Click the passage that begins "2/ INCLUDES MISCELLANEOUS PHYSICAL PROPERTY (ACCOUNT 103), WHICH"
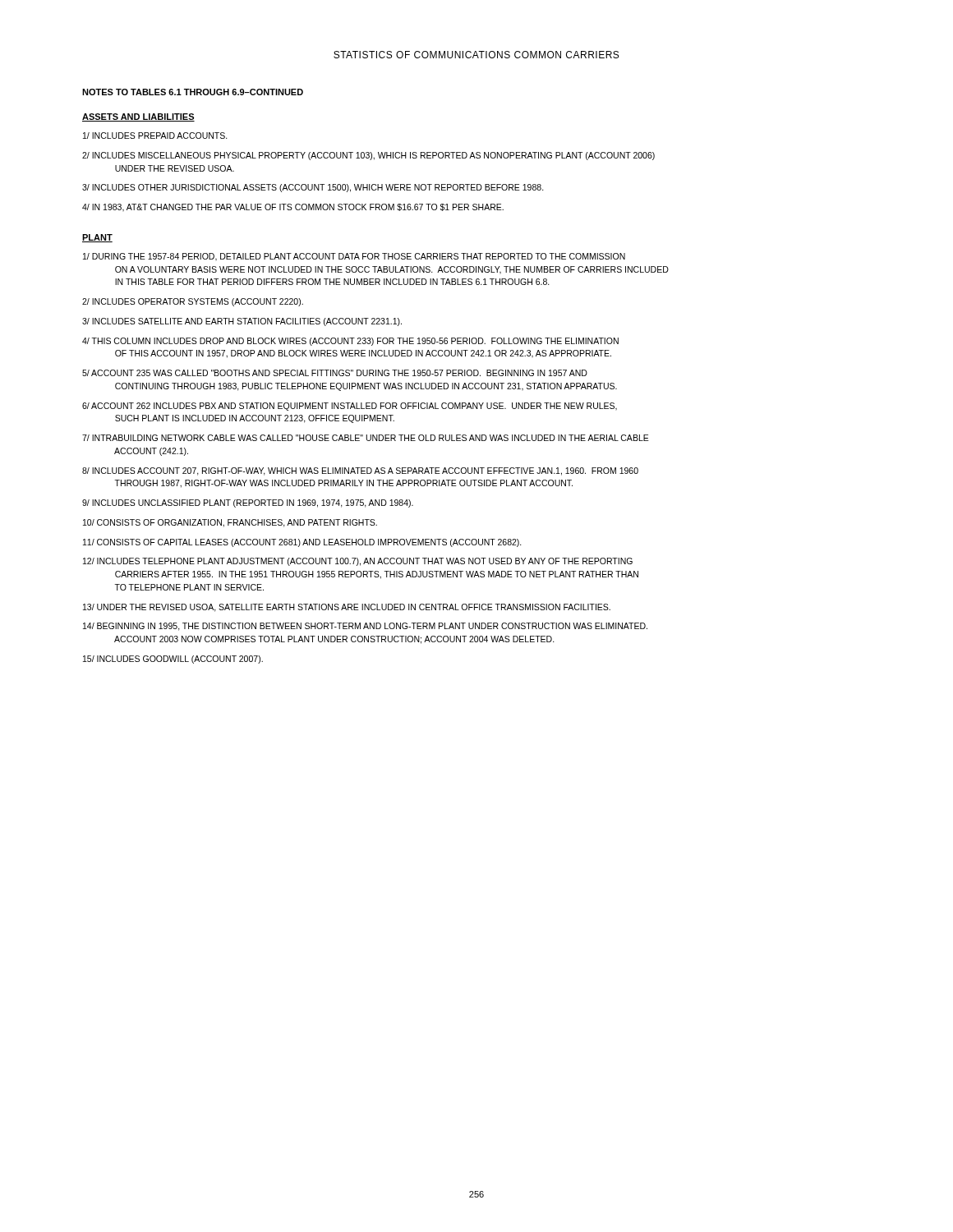 coord(369,161)
